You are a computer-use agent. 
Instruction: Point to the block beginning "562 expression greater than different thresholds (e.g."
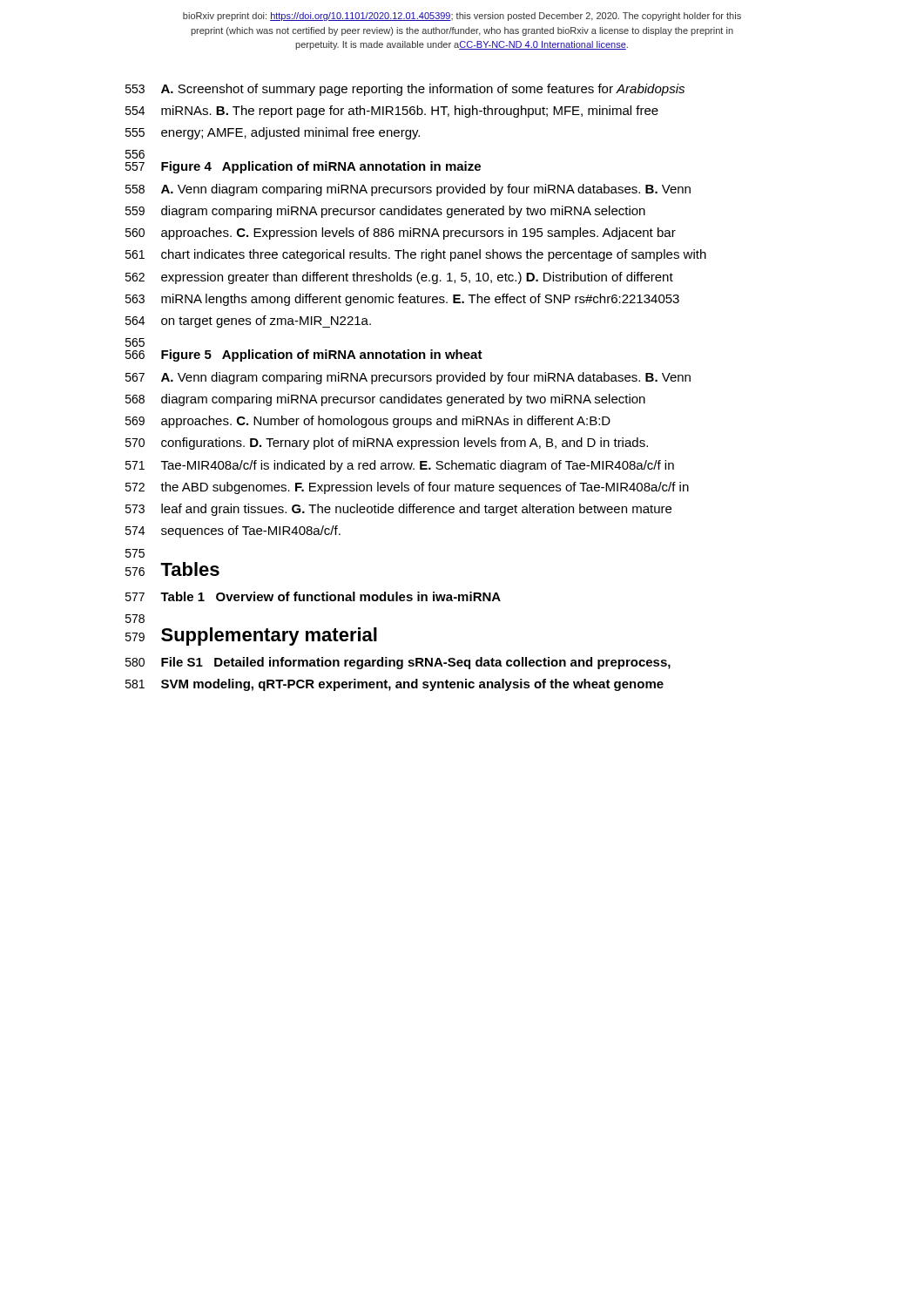tap(462, 276)
